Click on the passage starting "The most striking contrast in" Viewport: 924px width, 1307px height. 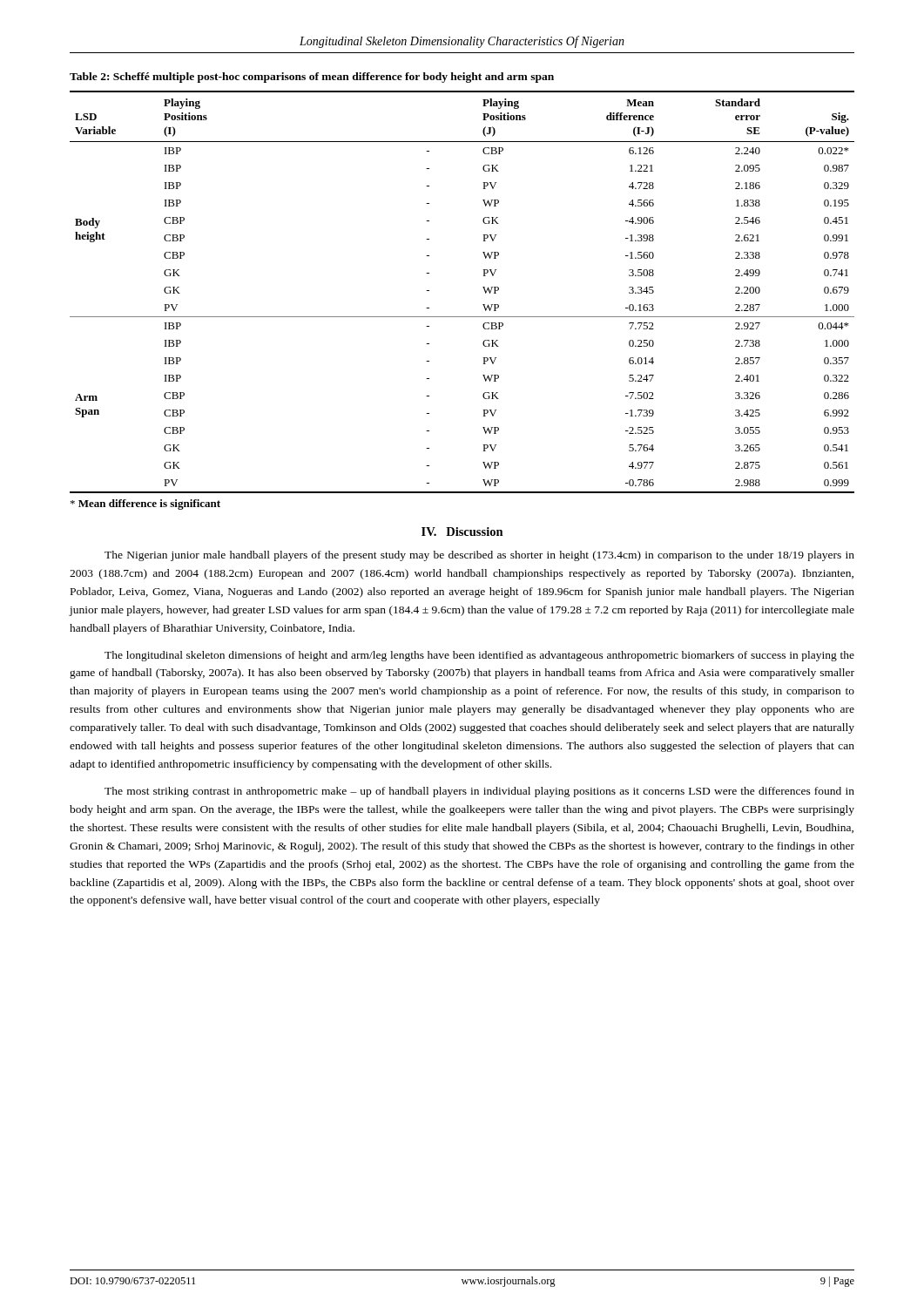[462, 845]
